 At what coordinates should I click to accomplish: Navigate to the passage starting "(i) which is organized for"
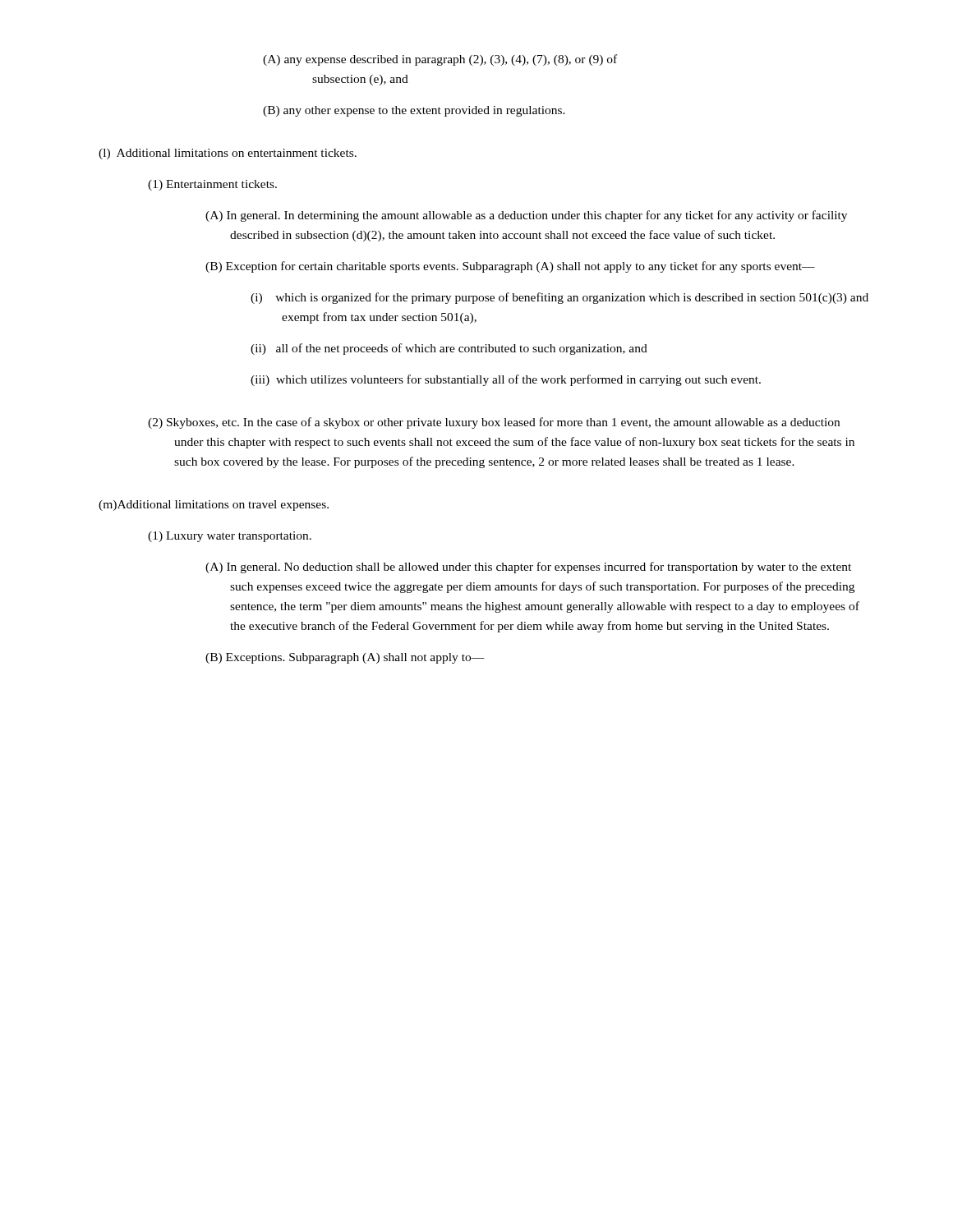point(560,307)
